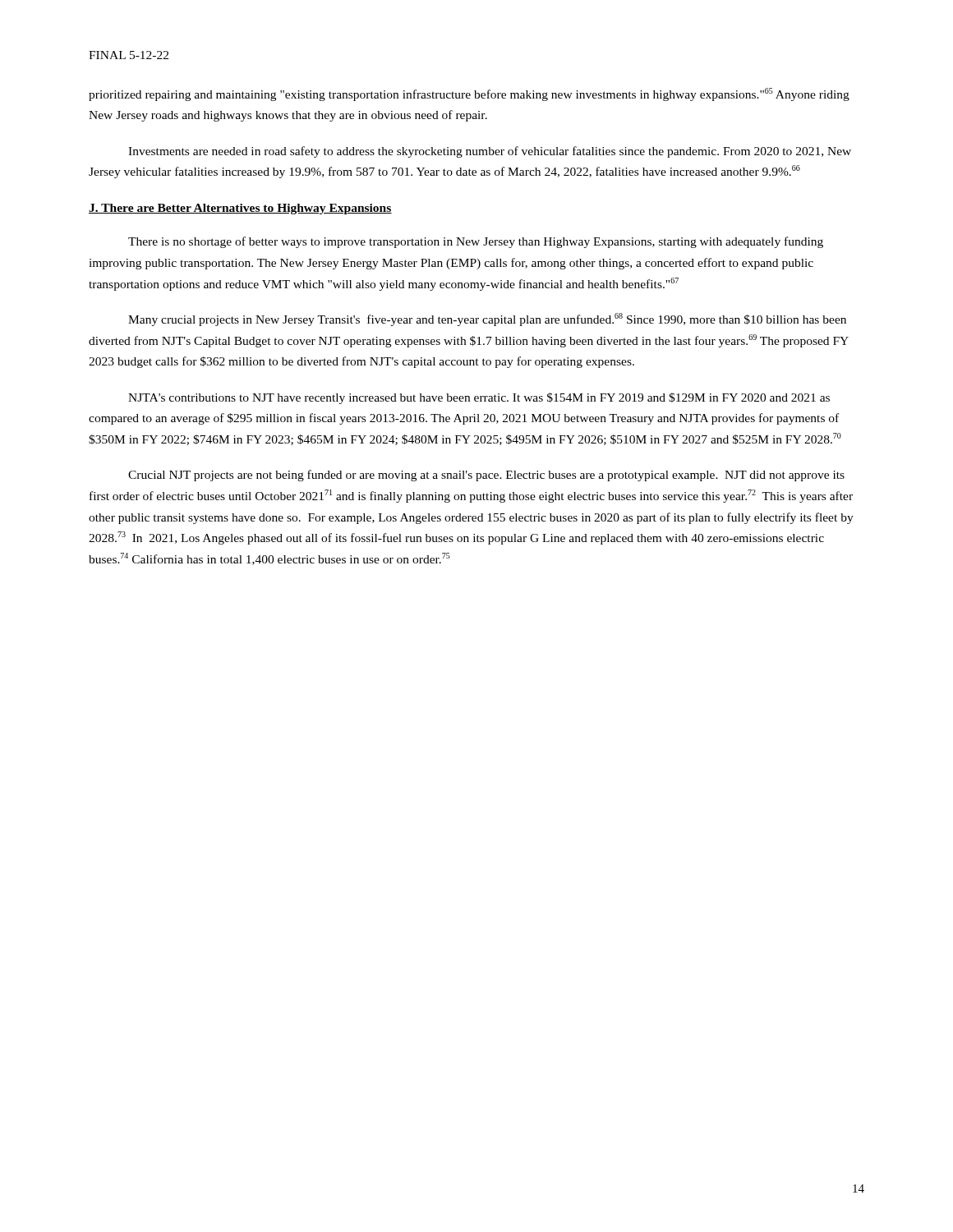This screenshot has width=953, height=1232.
Task: Point to the block beginning "Many crucial projects in New Jersey"
Action: 476,340
